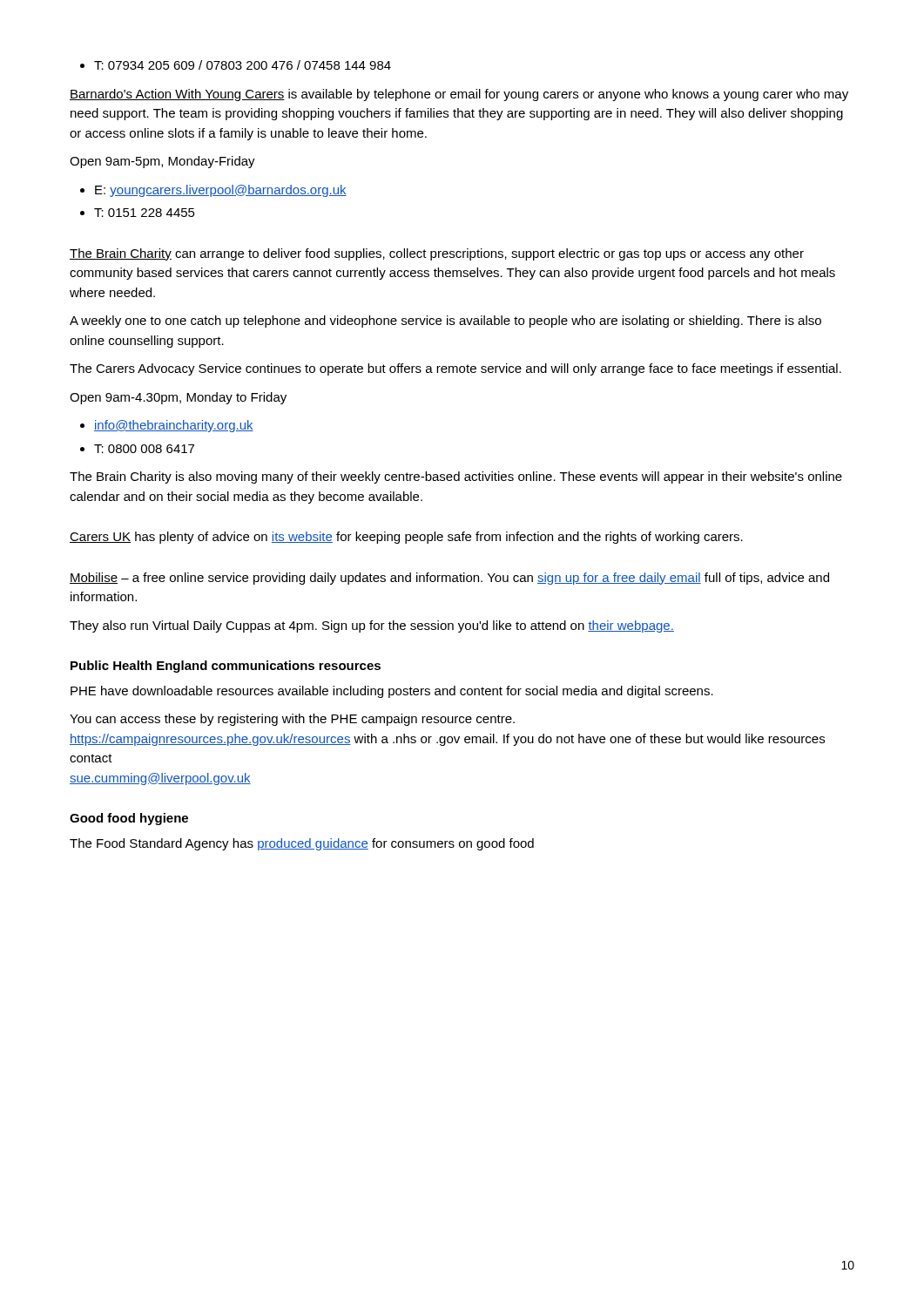This screenshot has width=924, height=1307.
Task: Locate the text block starting "The Food Standard Agency"
Action: [462, 843]
